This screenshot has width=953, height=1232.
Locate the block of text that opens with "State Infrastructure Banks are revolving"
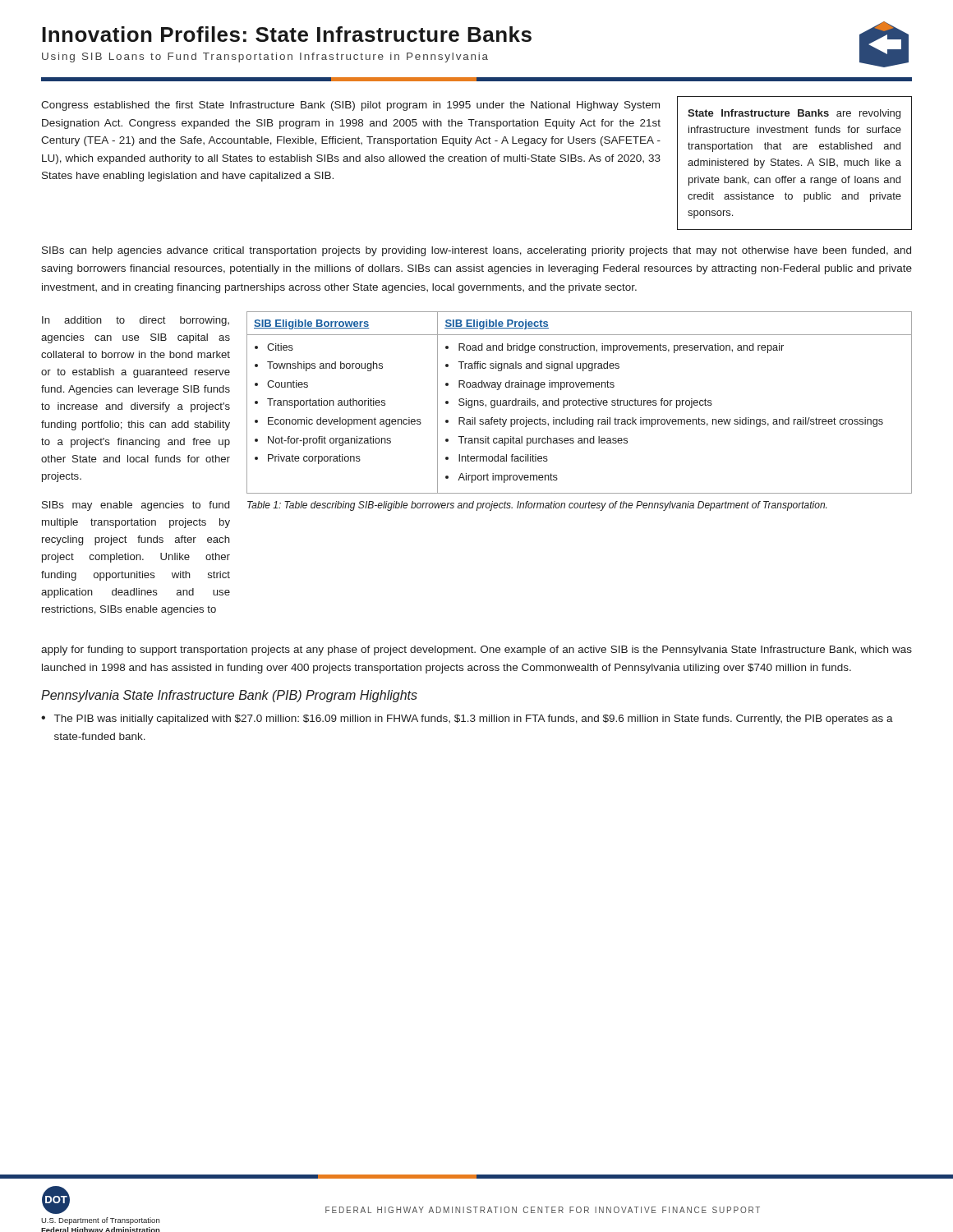click(x=794, y=163)
